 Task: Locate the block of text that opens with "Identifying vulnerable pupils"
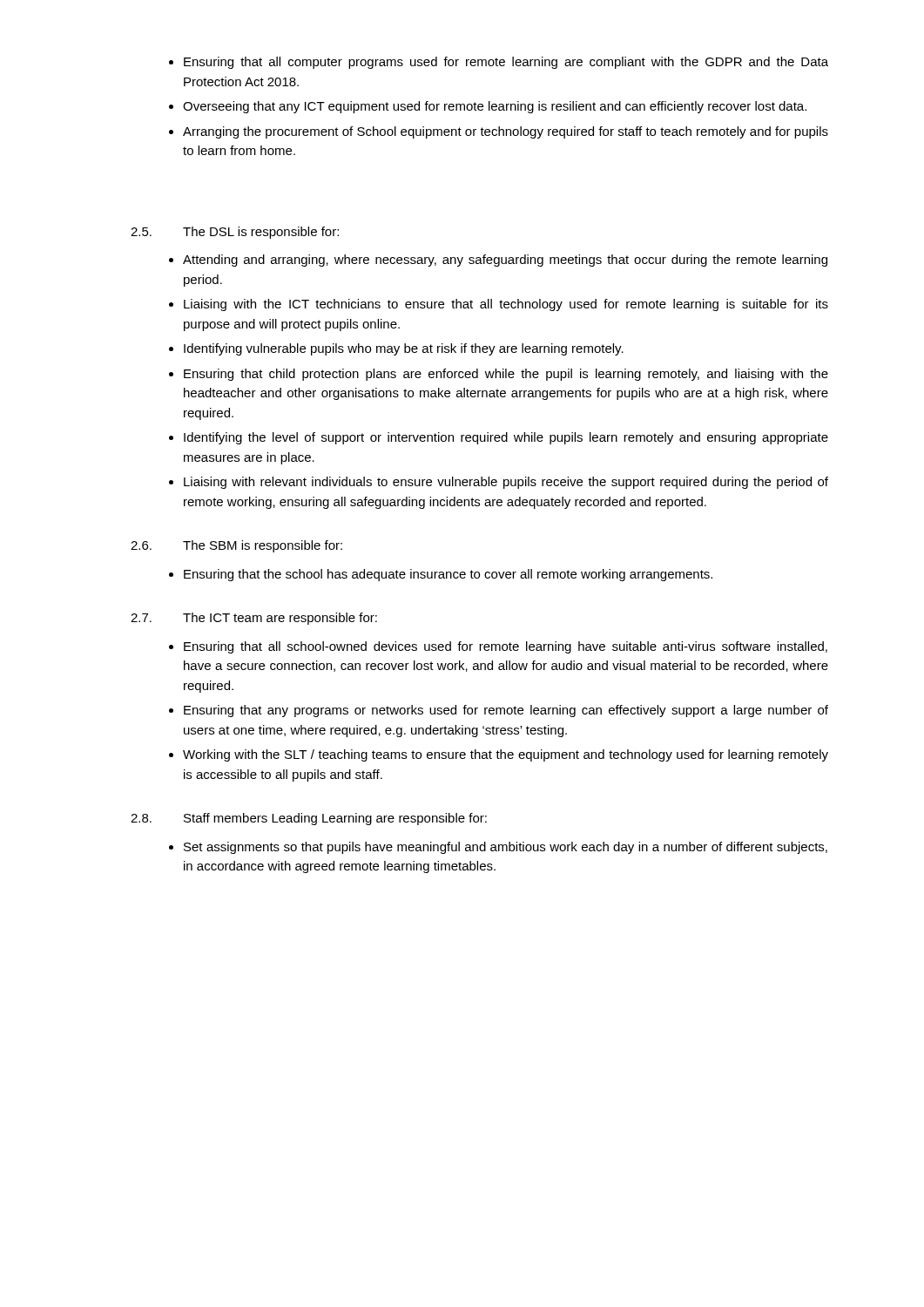(x=404, y=348)
